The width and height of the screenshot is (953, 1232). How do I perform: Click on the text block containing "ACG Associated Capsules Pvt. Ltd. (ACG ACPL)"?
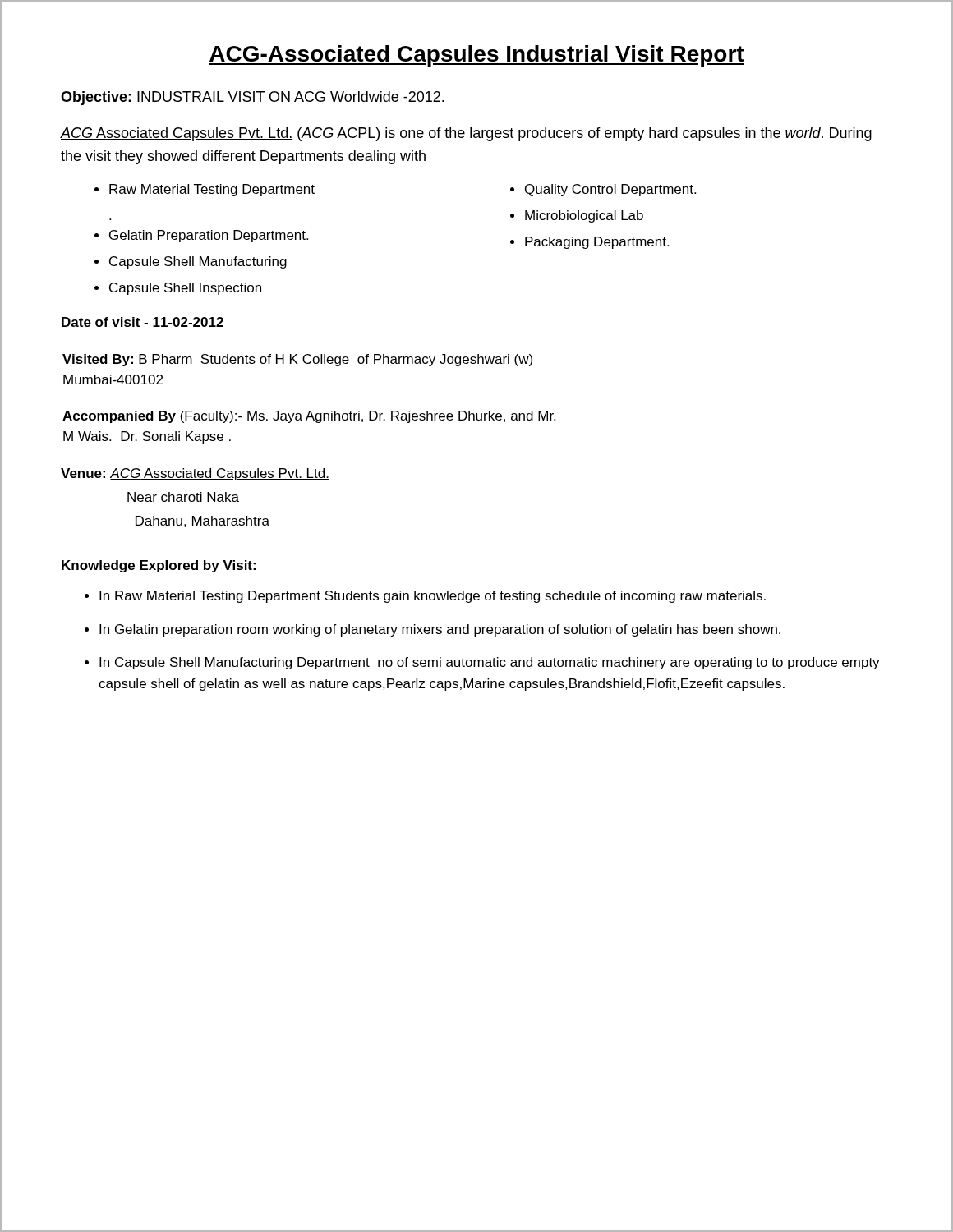pos(466,145)
